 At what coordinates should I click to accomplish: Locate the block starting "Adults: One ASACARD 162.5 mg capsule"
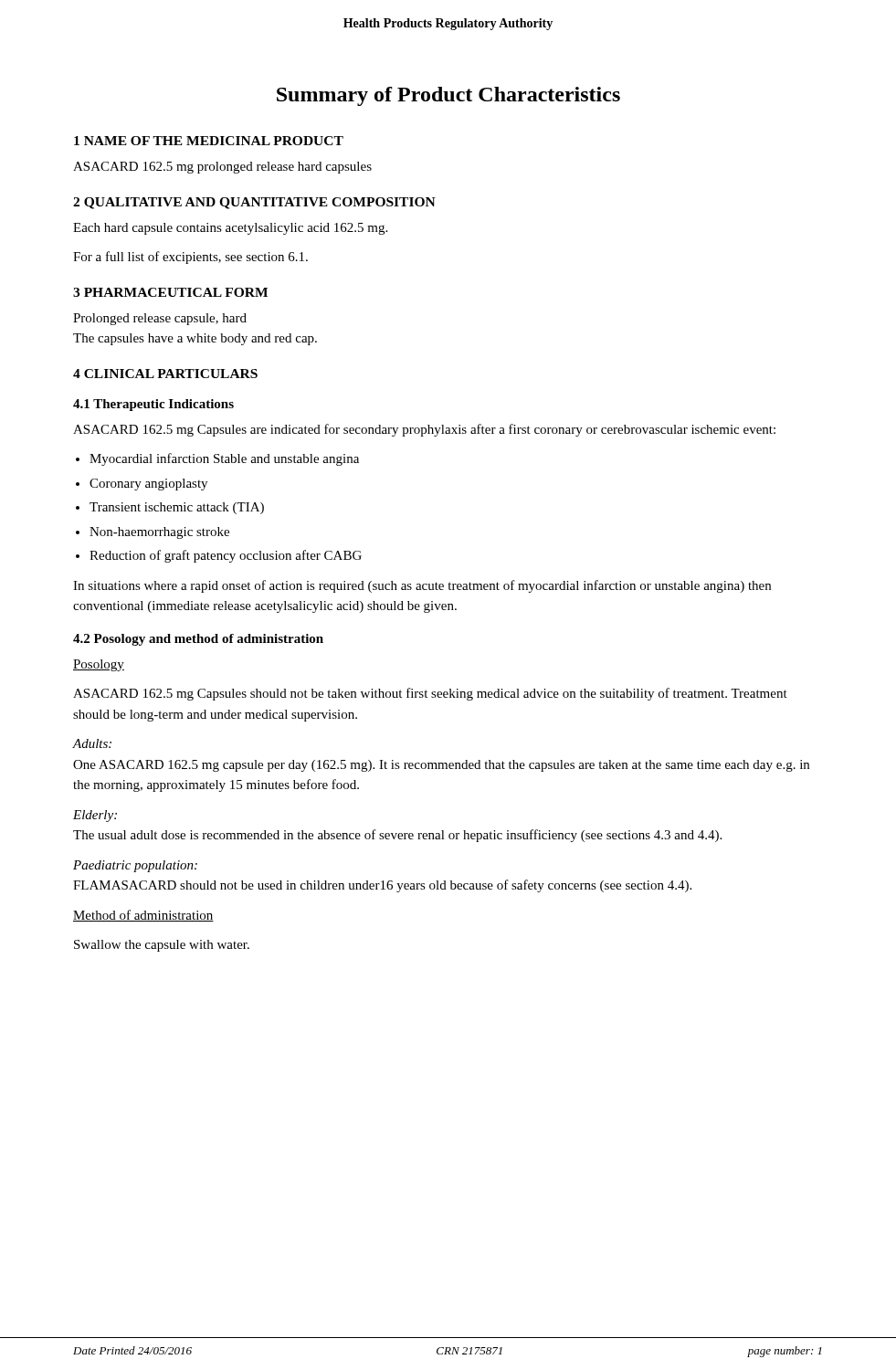442,764
